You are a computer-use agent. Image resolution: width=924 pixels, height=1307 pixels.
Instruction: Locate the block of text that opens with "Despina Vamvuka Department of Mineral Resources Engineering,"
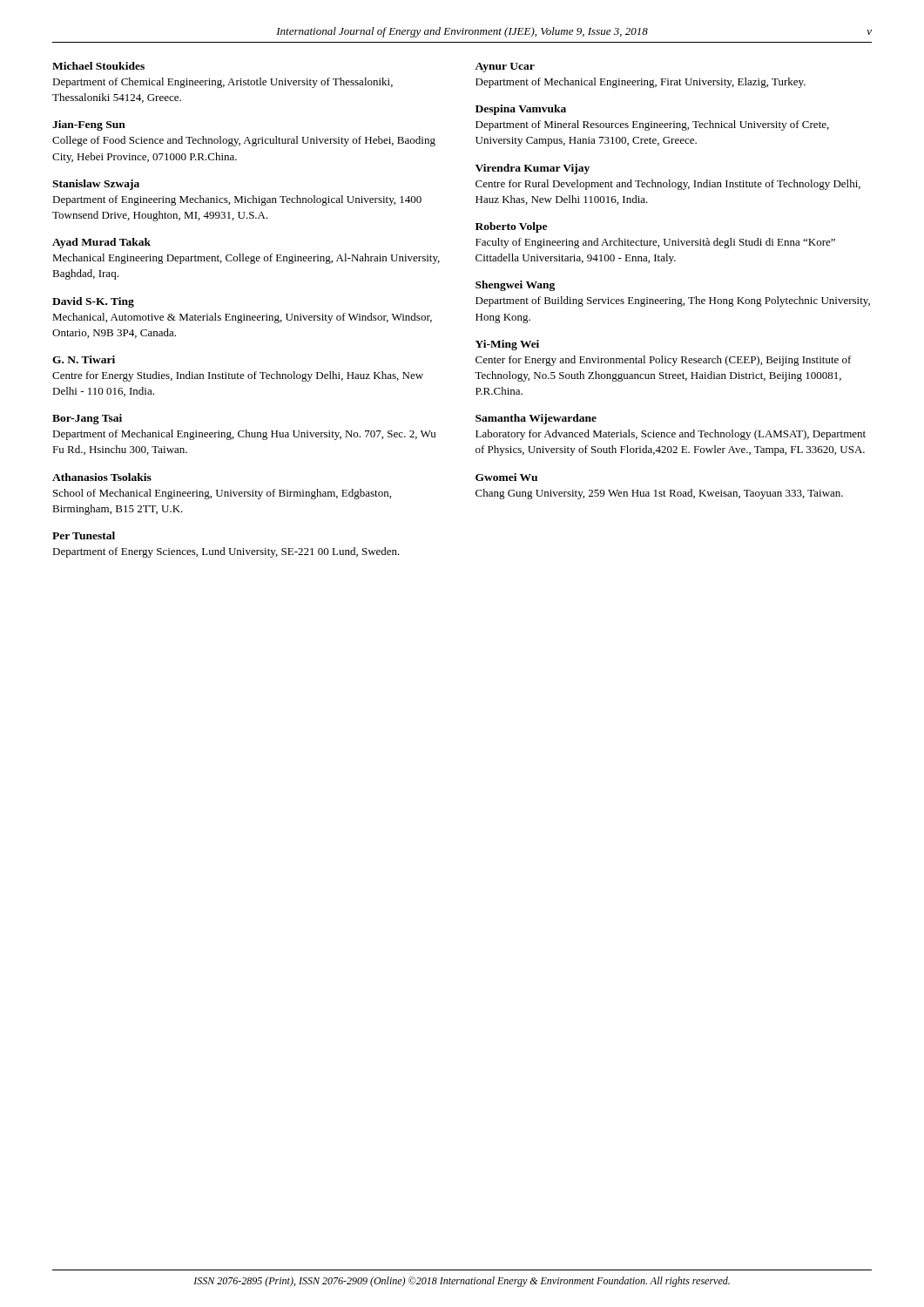(x=673, y=125)
